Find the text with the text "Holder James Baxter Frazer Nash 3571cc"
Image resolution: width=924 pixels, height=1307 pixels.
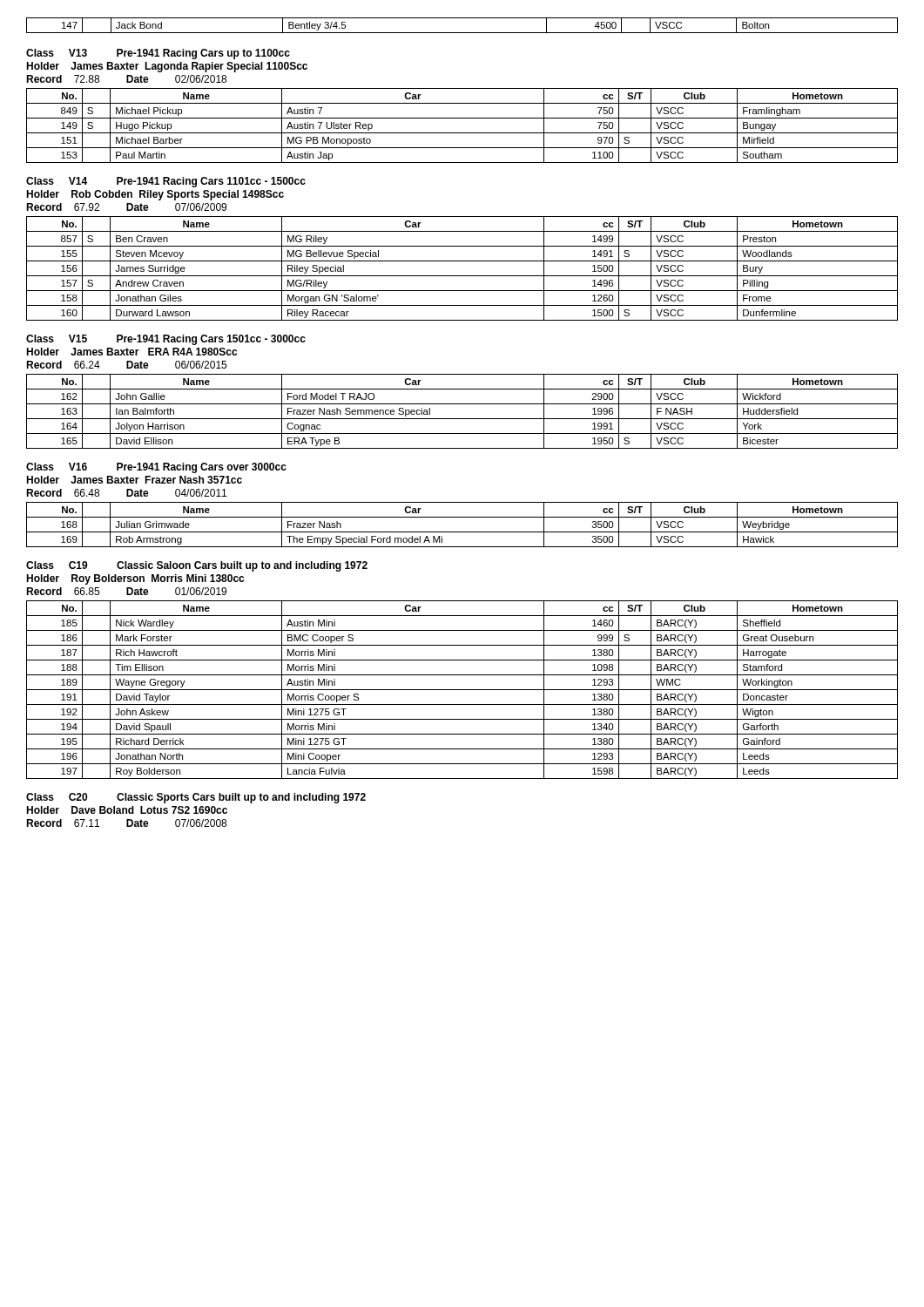tap(134, 480)
